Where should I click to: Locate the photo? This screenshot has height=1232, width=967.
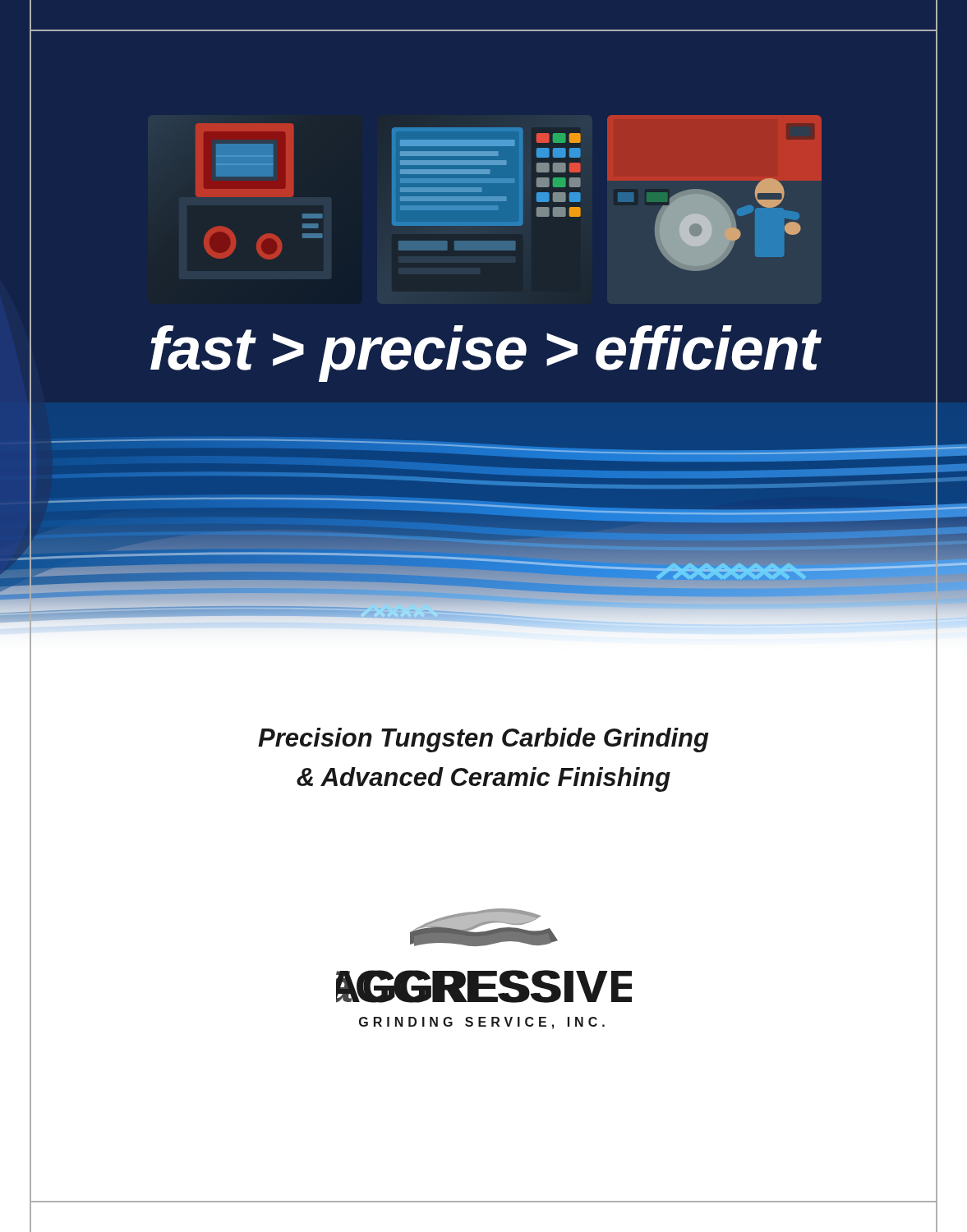(x=485, y=209)
